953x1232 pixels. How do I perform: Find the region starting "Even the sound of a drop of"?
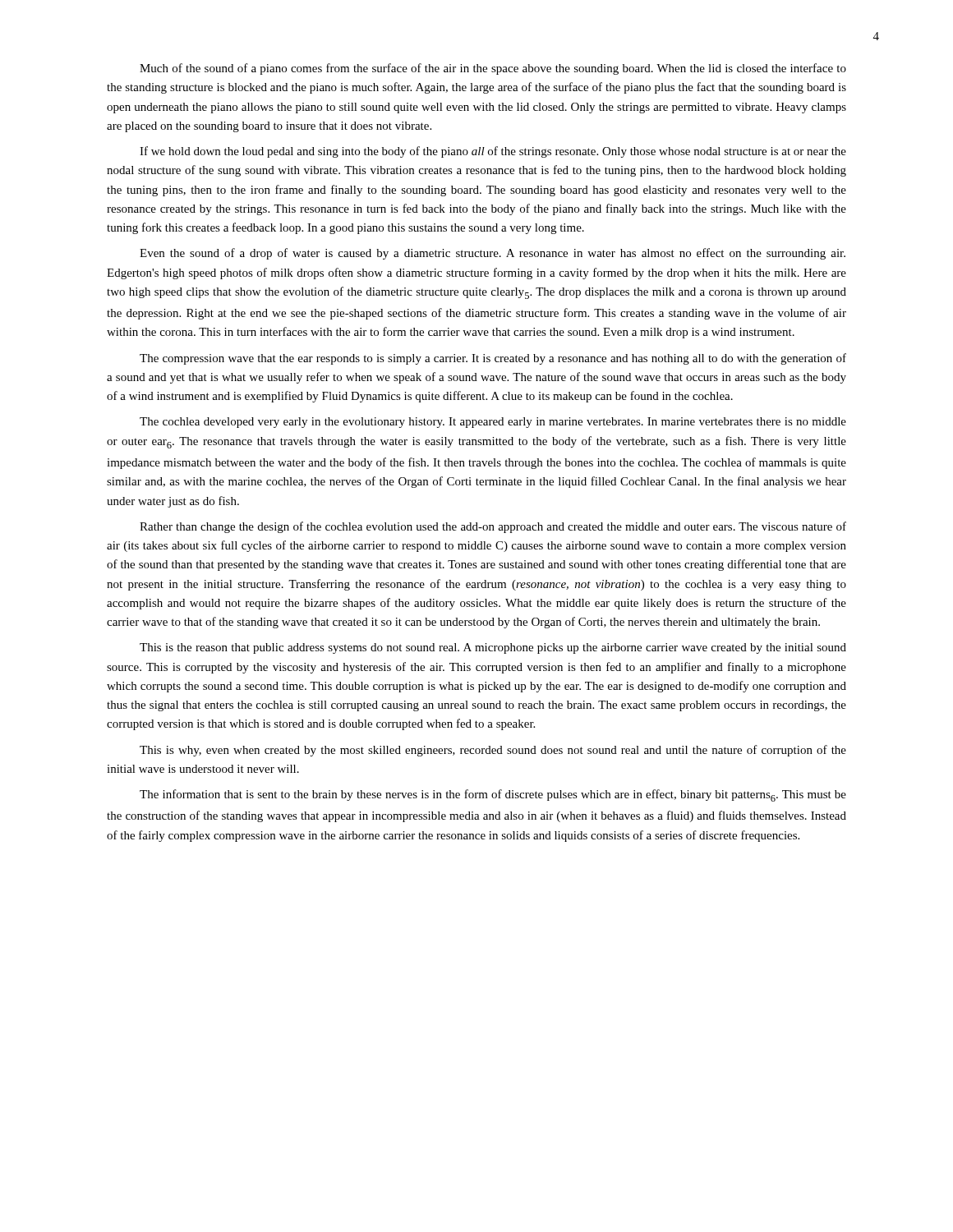(x=476, y=293)
